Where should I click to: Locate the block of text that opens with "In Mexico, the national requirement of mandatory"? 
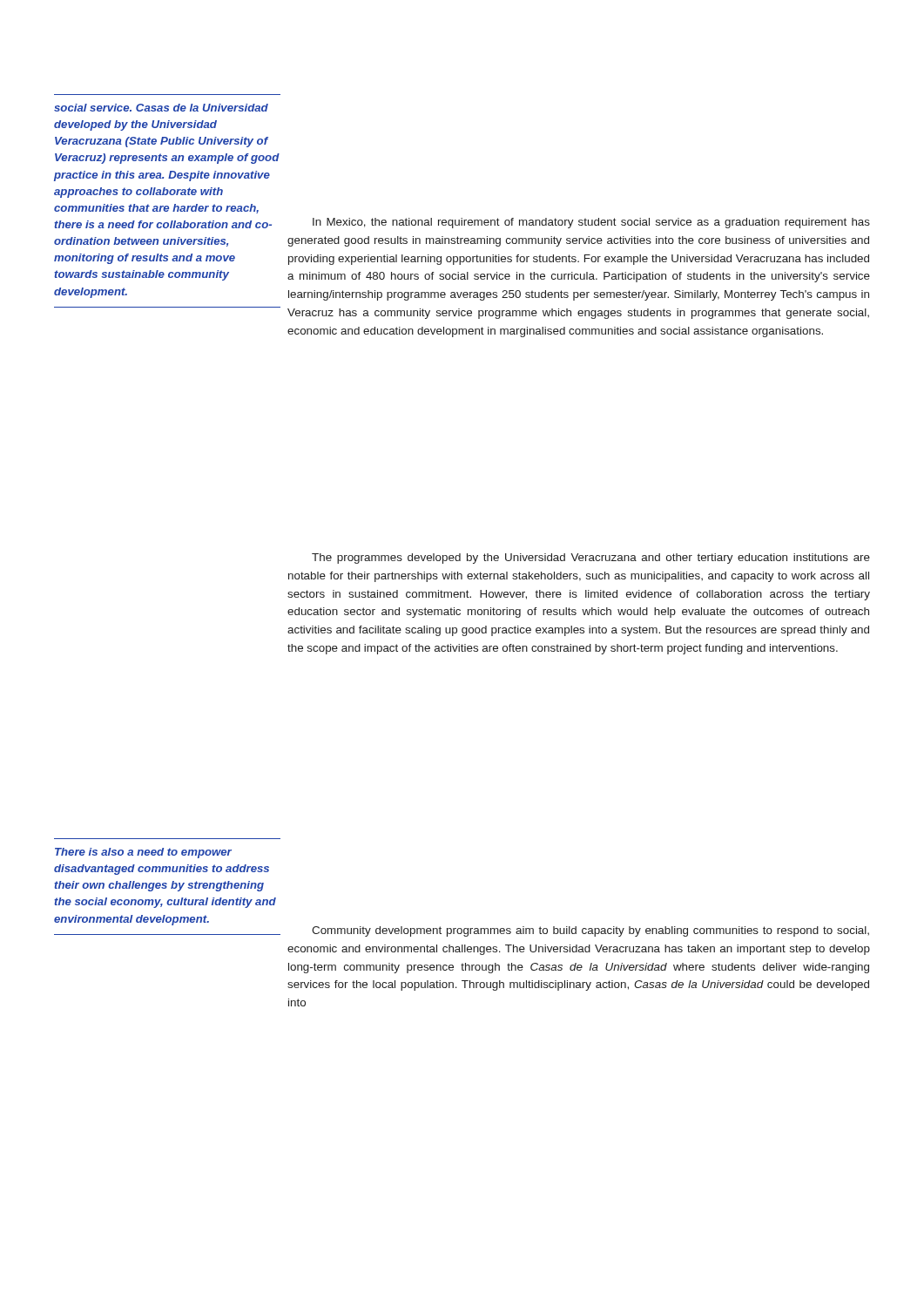pyautogui.click(x=579, y=277)
